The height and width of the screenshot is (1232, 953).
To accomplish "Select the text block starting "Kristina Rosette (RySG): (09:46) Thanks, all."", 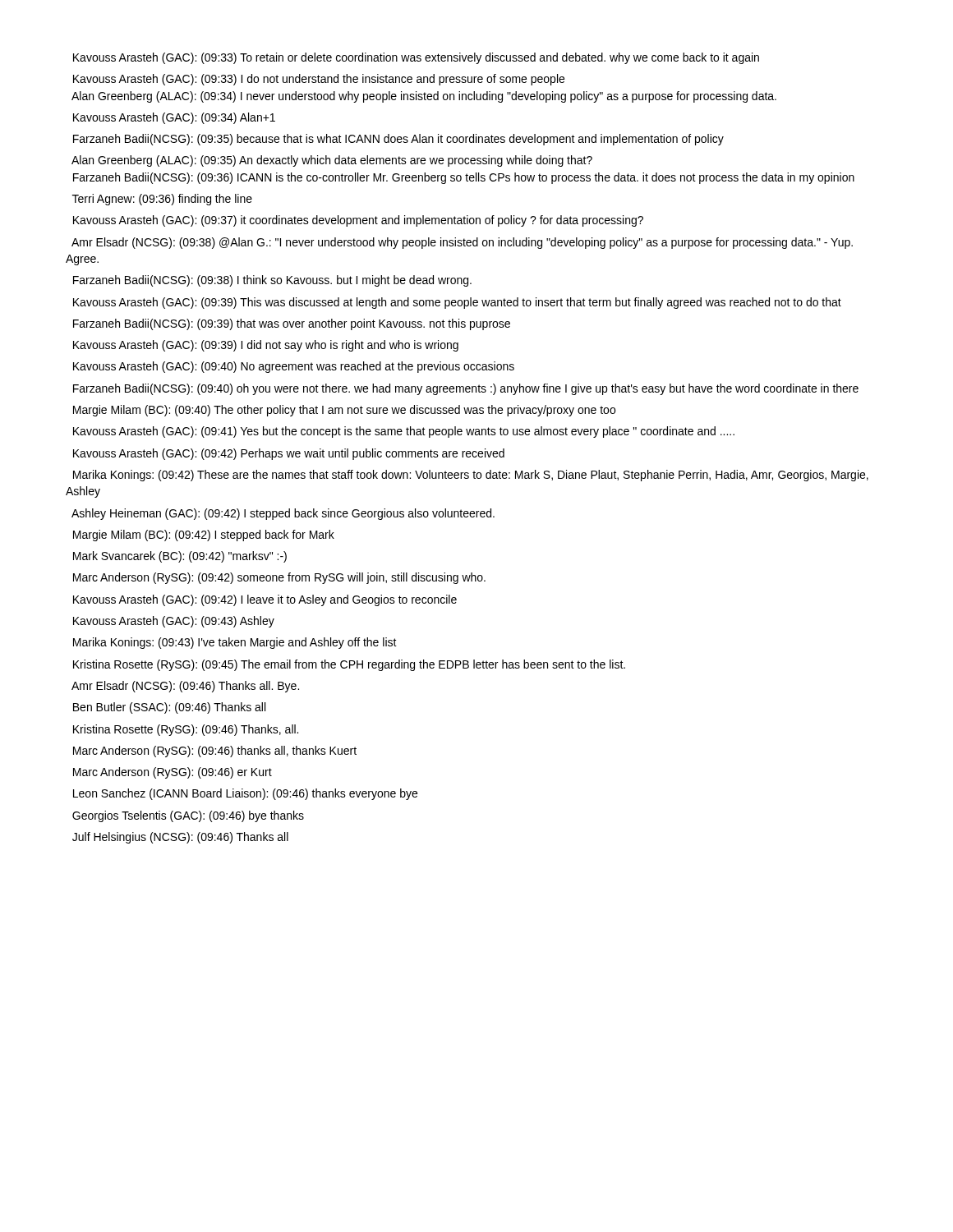I will click(183, 729).
